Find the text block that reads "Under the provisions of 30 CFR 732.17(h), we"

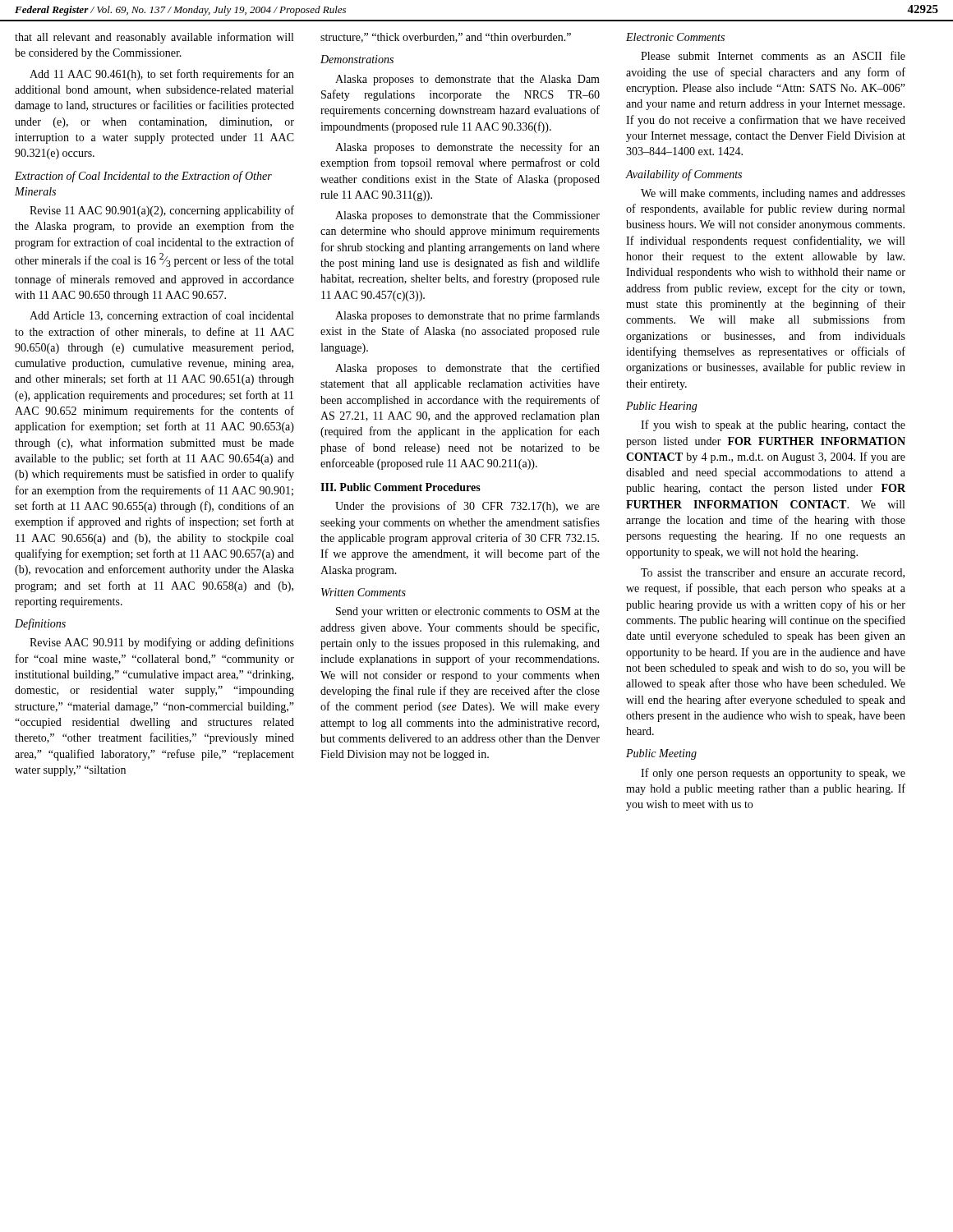460,539
